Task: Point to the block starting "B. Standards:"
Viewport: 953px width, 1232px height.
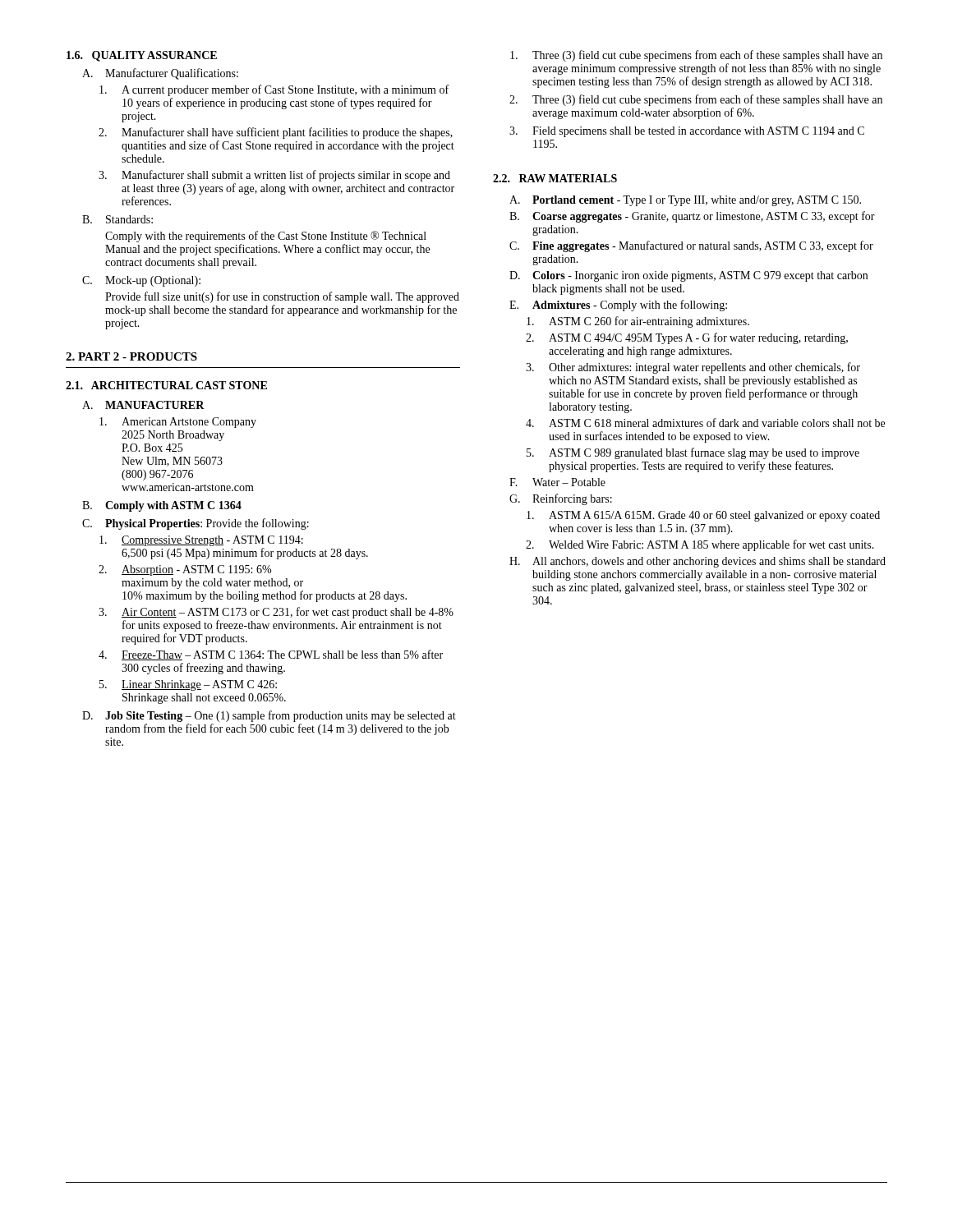Action: 118,220
